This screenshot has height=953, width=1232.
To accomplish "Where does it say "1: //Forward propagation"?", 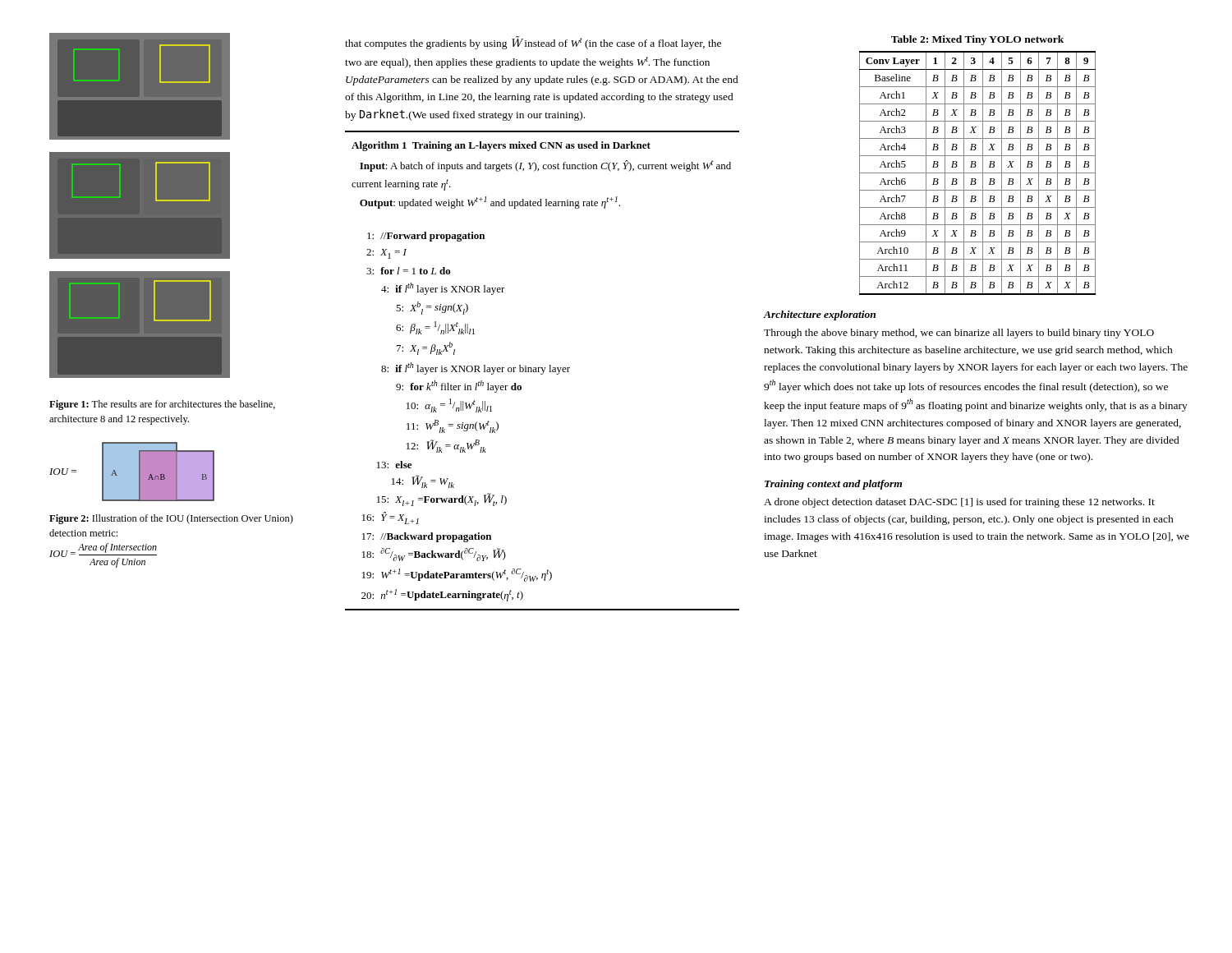I will click(x=418, y=236).
